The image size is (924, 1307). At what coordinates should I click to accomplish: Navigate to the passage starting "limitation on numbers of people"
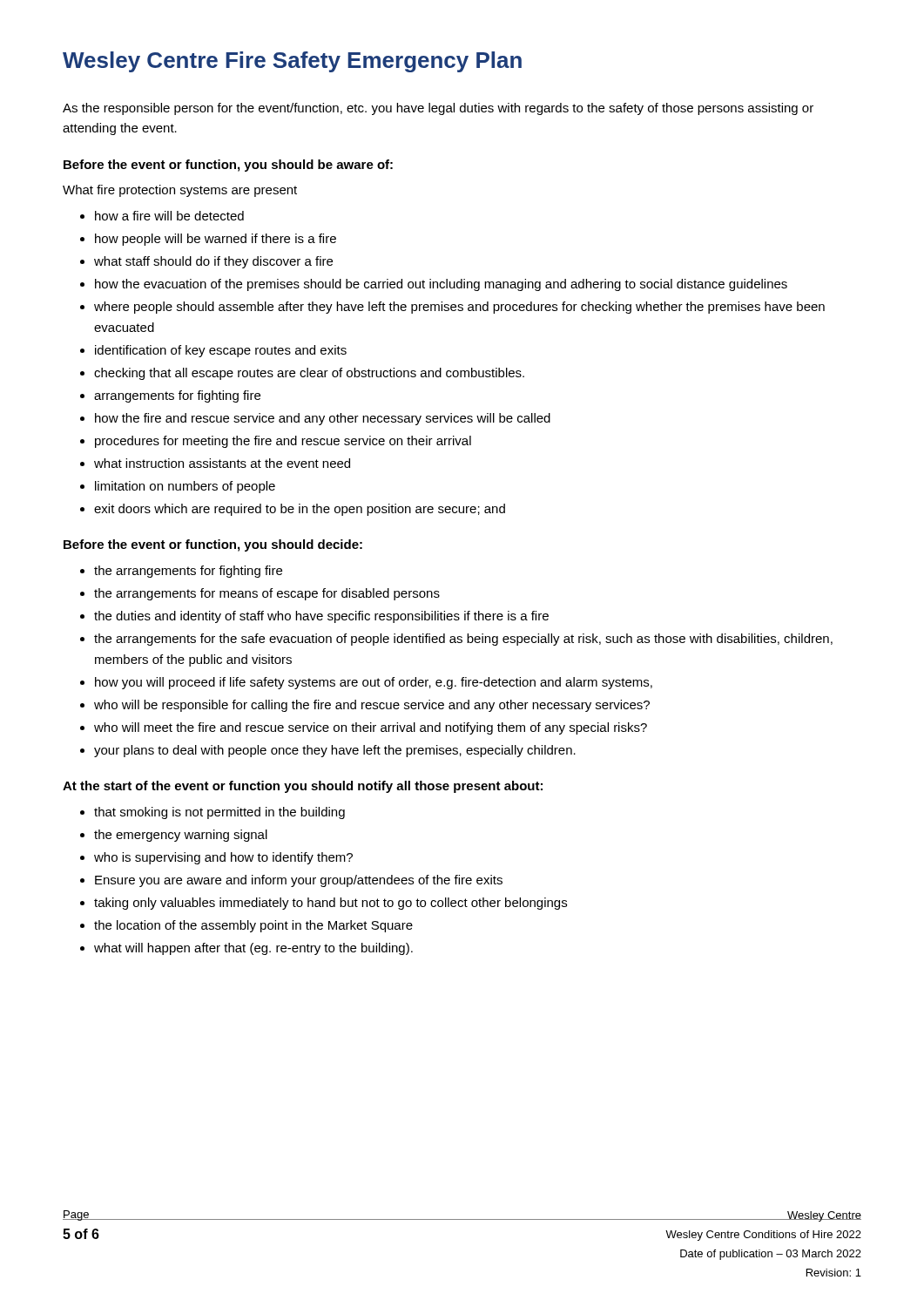(185, 485)
